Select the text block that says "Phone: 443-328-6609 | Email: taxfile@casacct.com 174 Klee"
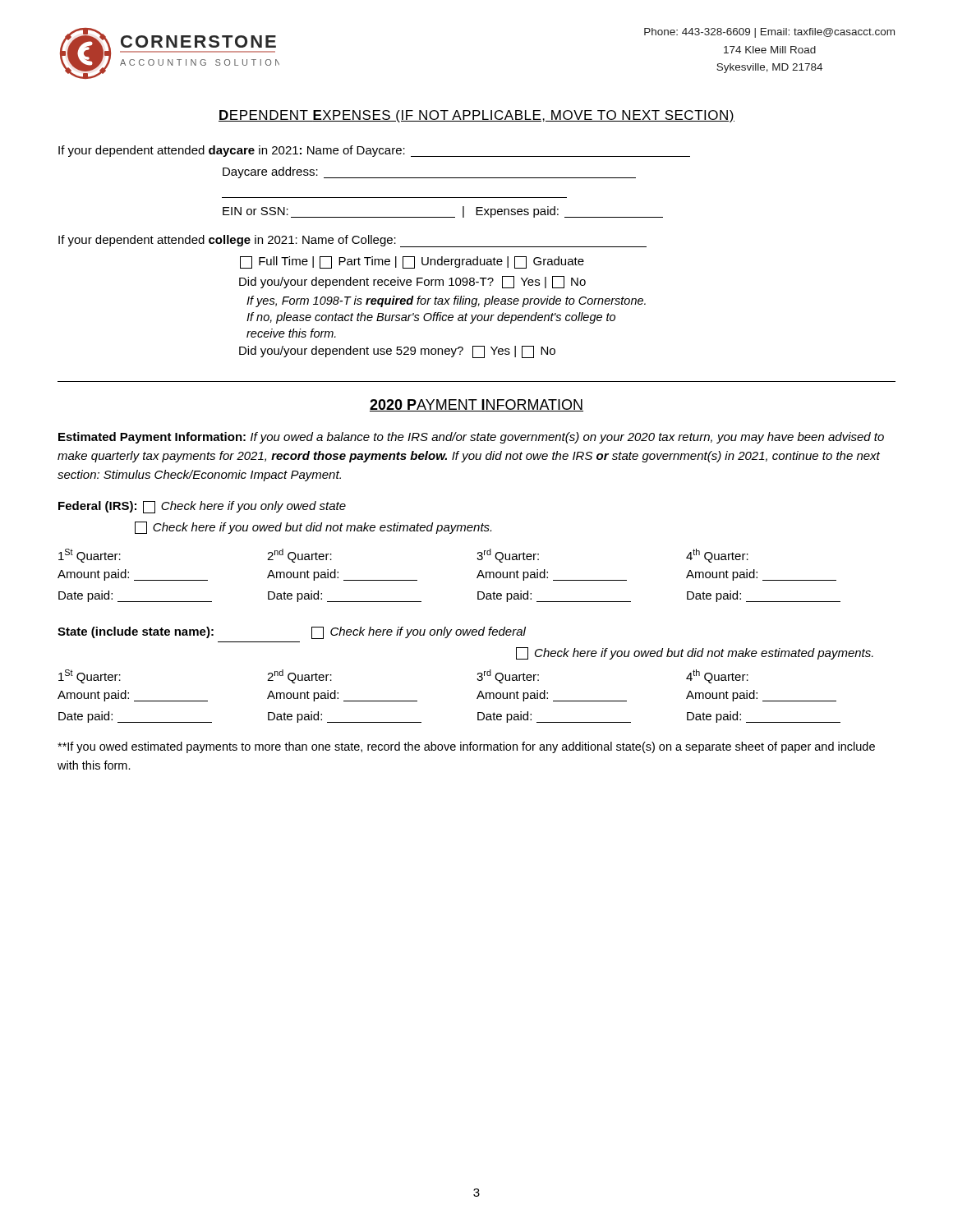953x1232 pixels. tap(769, 49)
